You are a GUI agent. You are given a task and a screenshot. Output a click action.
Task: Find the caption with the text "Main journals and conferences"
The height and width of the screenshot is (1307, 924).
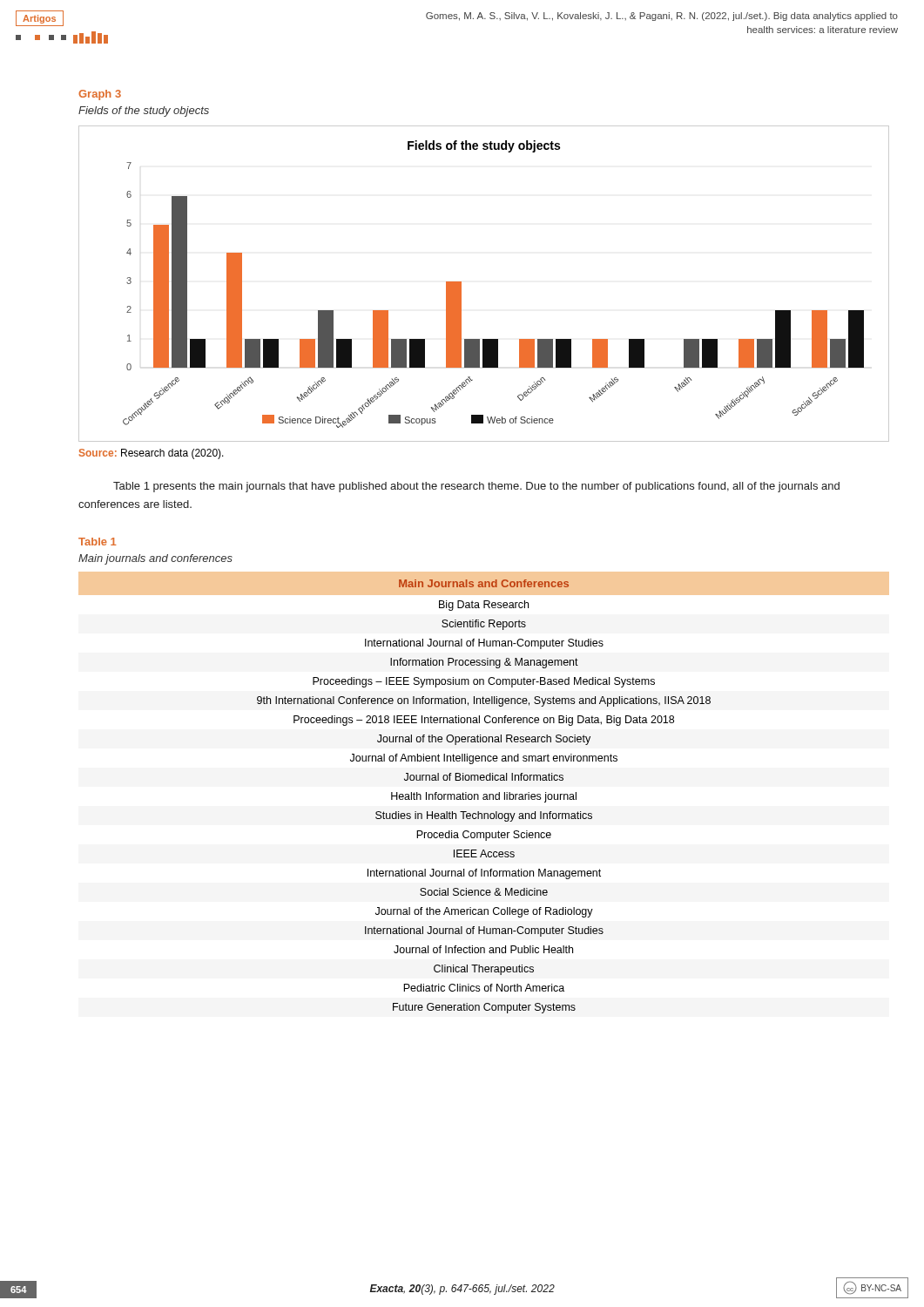tap(155, 558)
